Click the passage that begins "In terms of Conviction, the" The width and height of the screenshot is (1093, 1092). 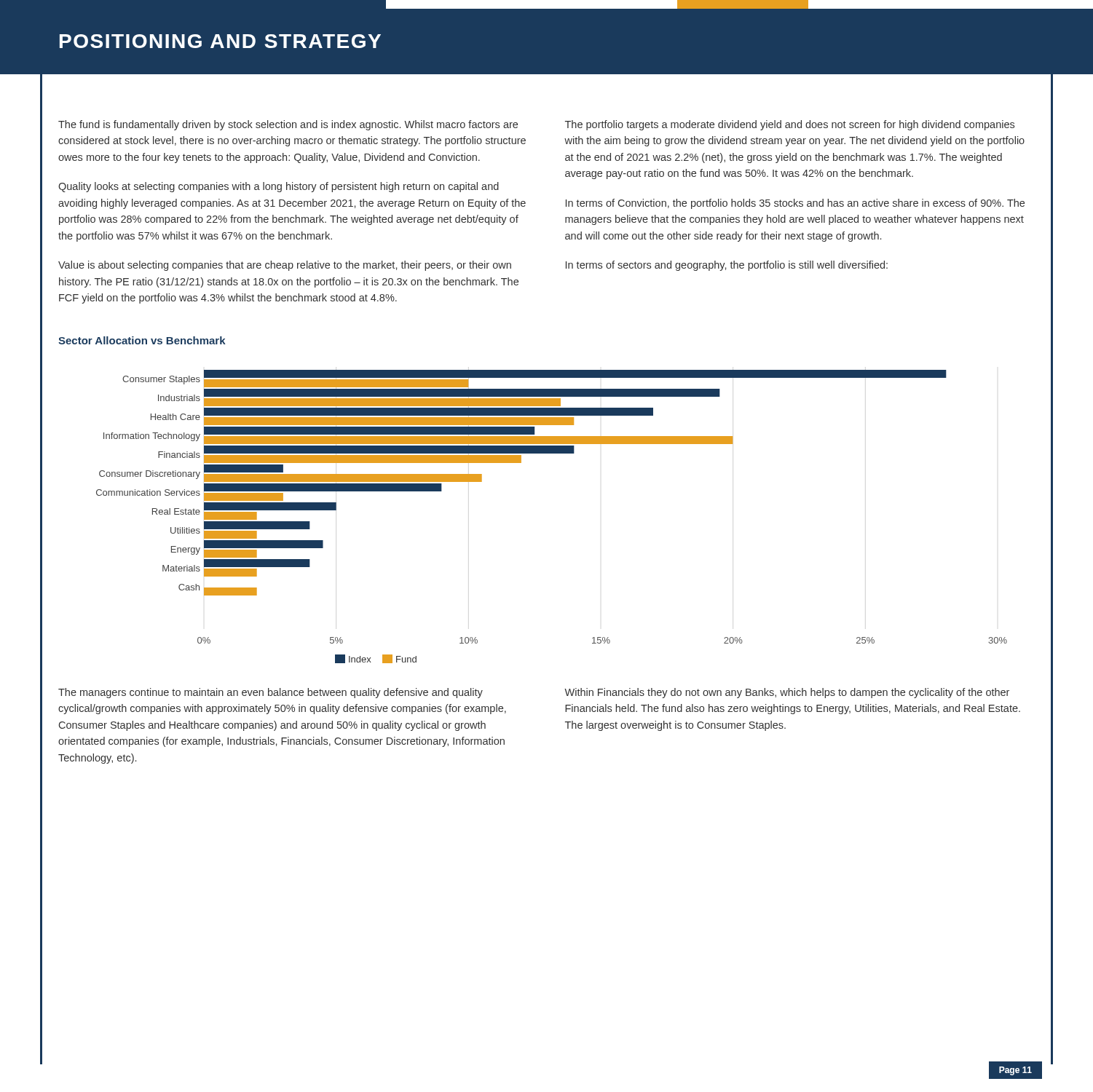point(795,219)
